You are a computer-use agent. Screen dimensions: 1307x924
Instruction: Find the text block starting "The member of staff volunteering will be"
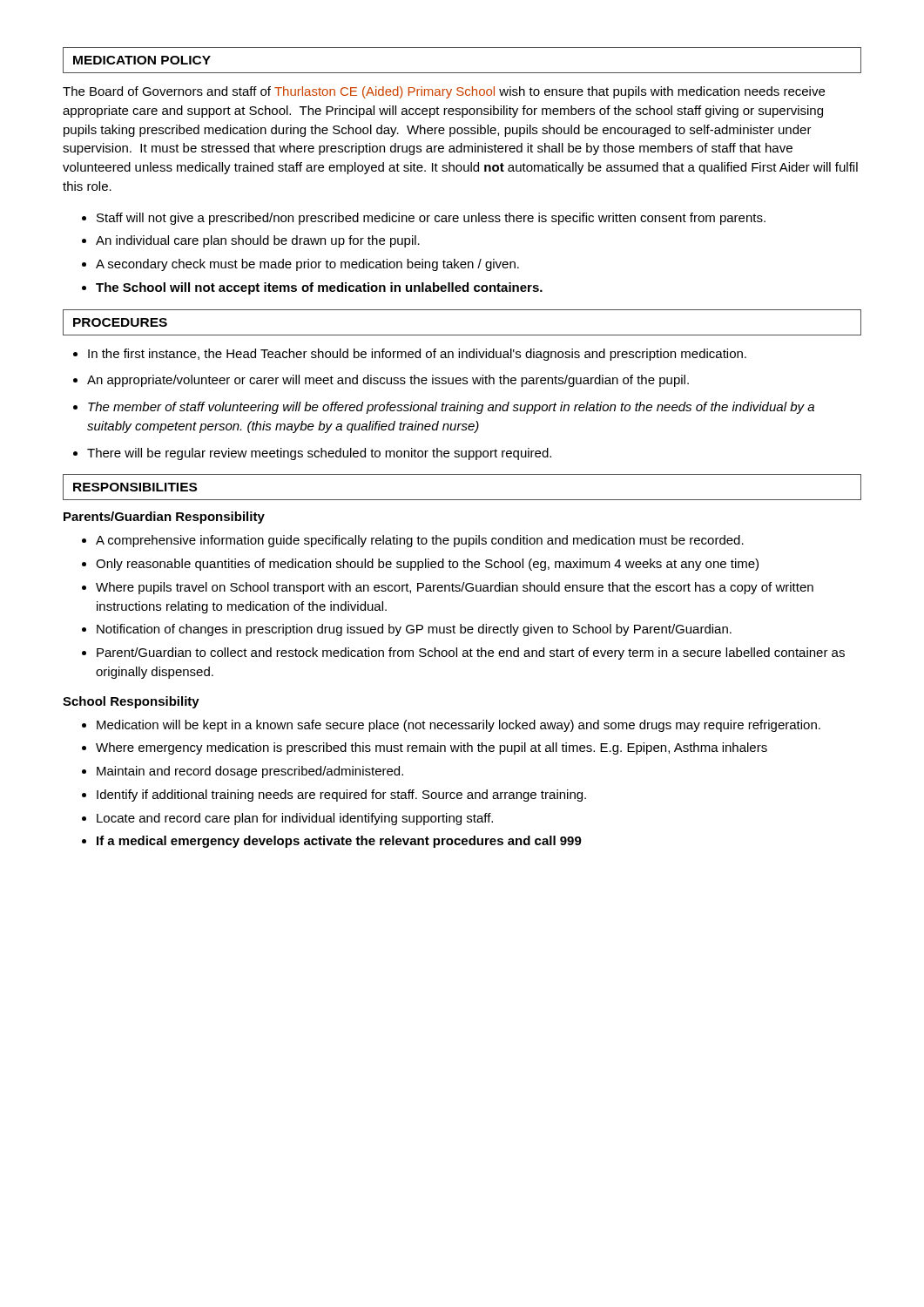[474, 416]
